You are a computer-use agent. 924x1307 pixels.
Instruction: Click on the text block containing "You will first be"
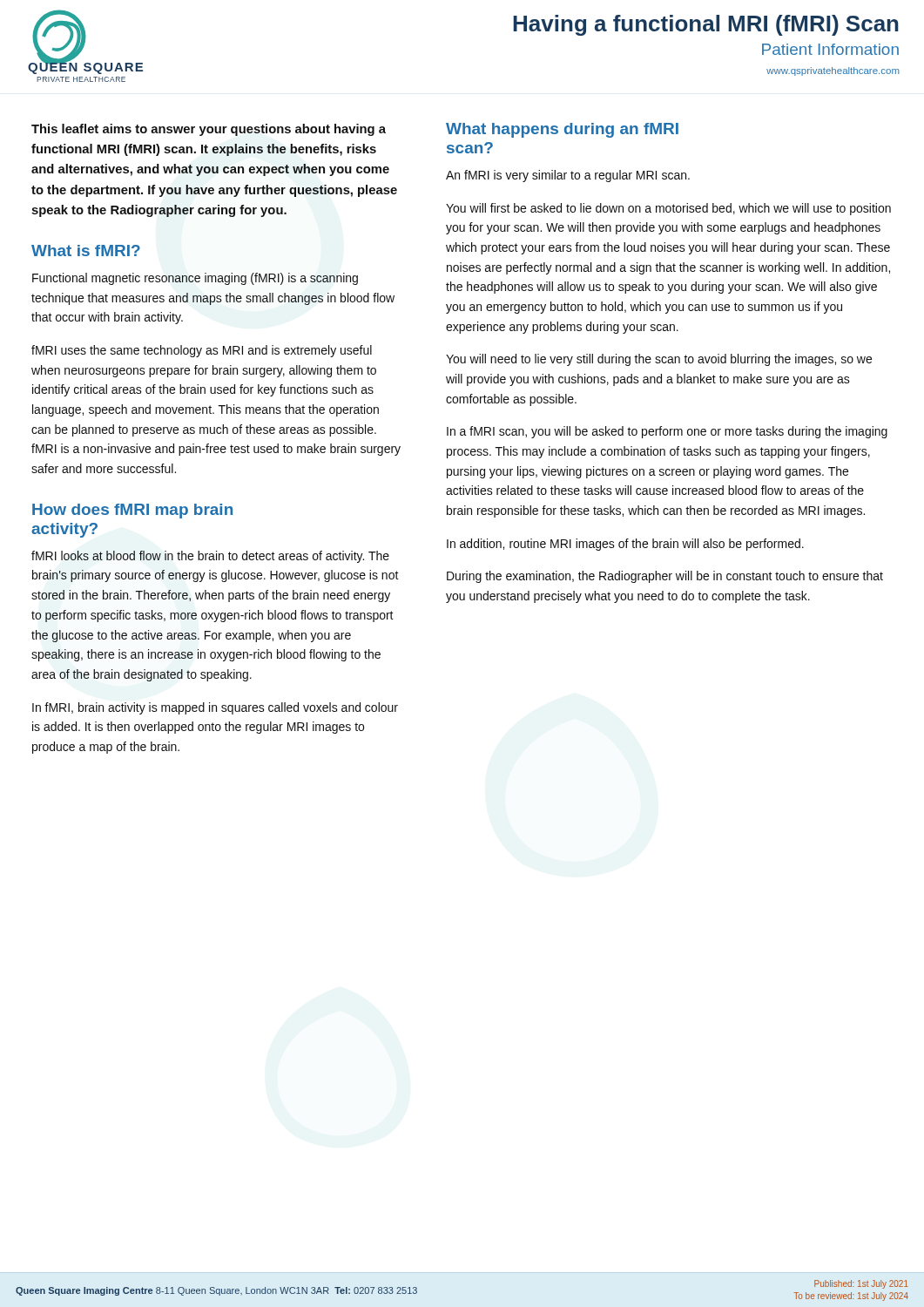(x=669, y=267)
